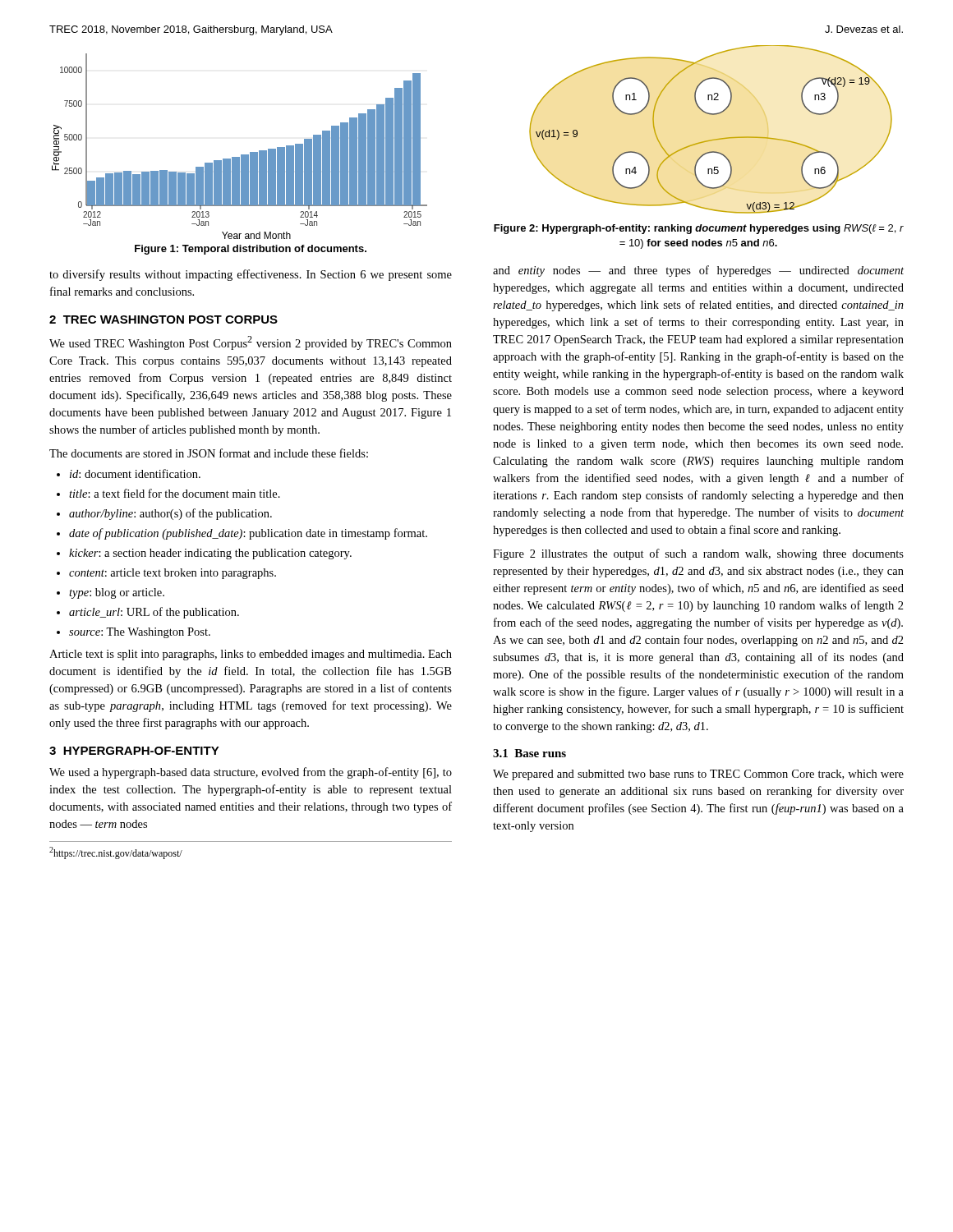Locate the list item containing "type: blog or article."
Screen dimensions: 1232x953
pos(117,592)
